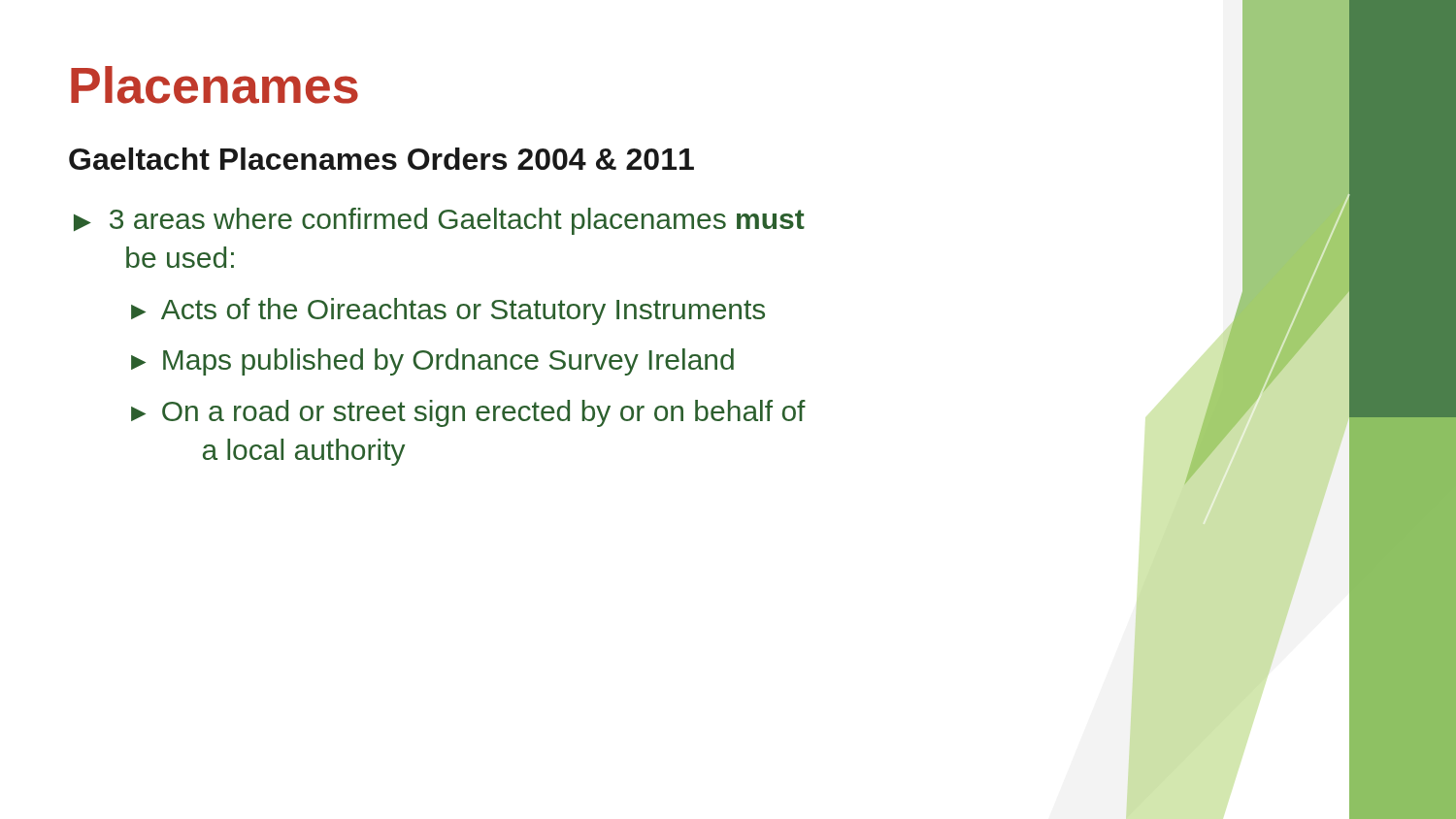Locate a section header
Screen dimensions: 819x1456
[x=578, y=160]
